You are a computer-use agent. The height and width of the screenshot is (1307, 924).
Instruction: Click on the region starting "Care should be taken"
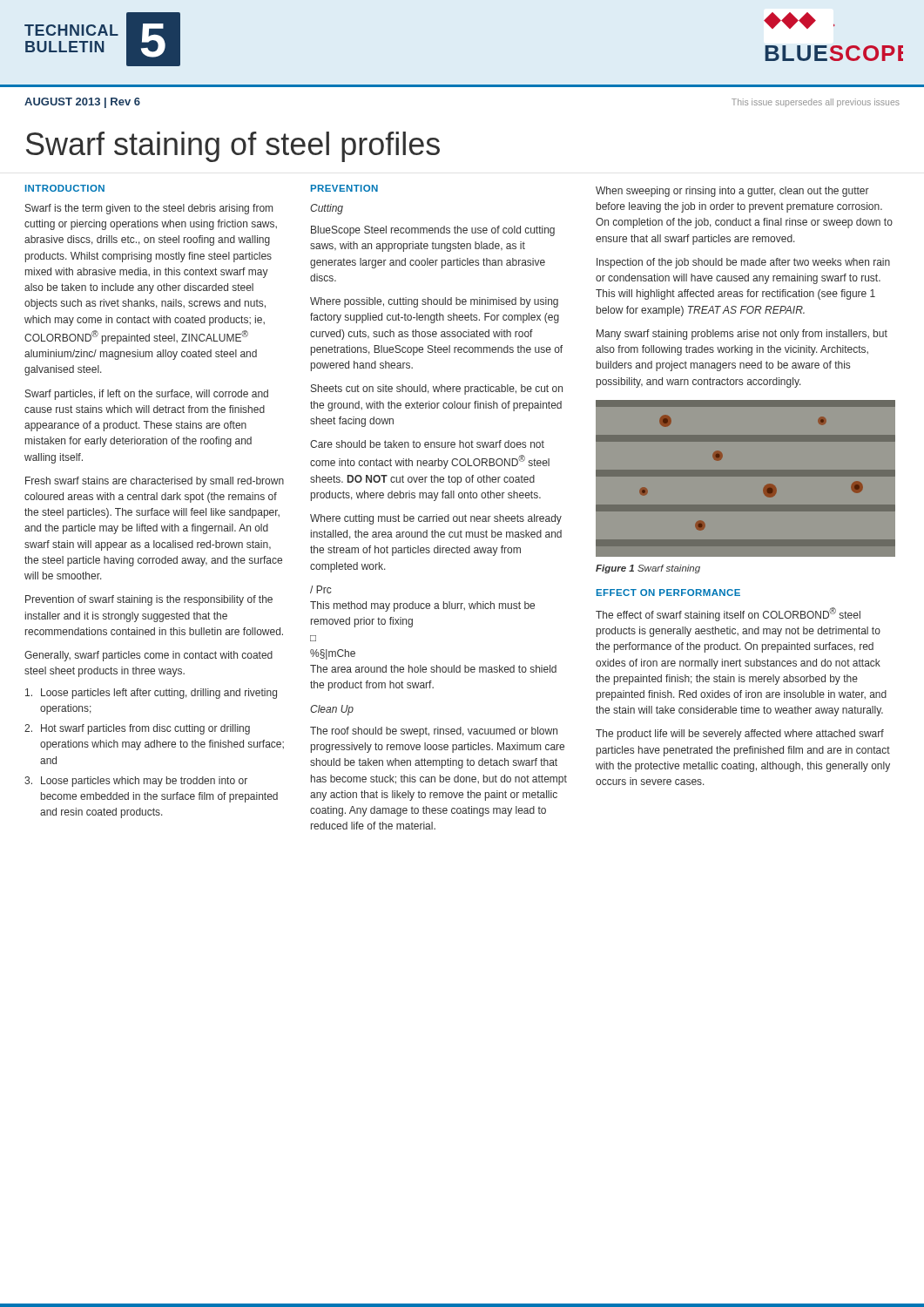(x=430, y=470)
